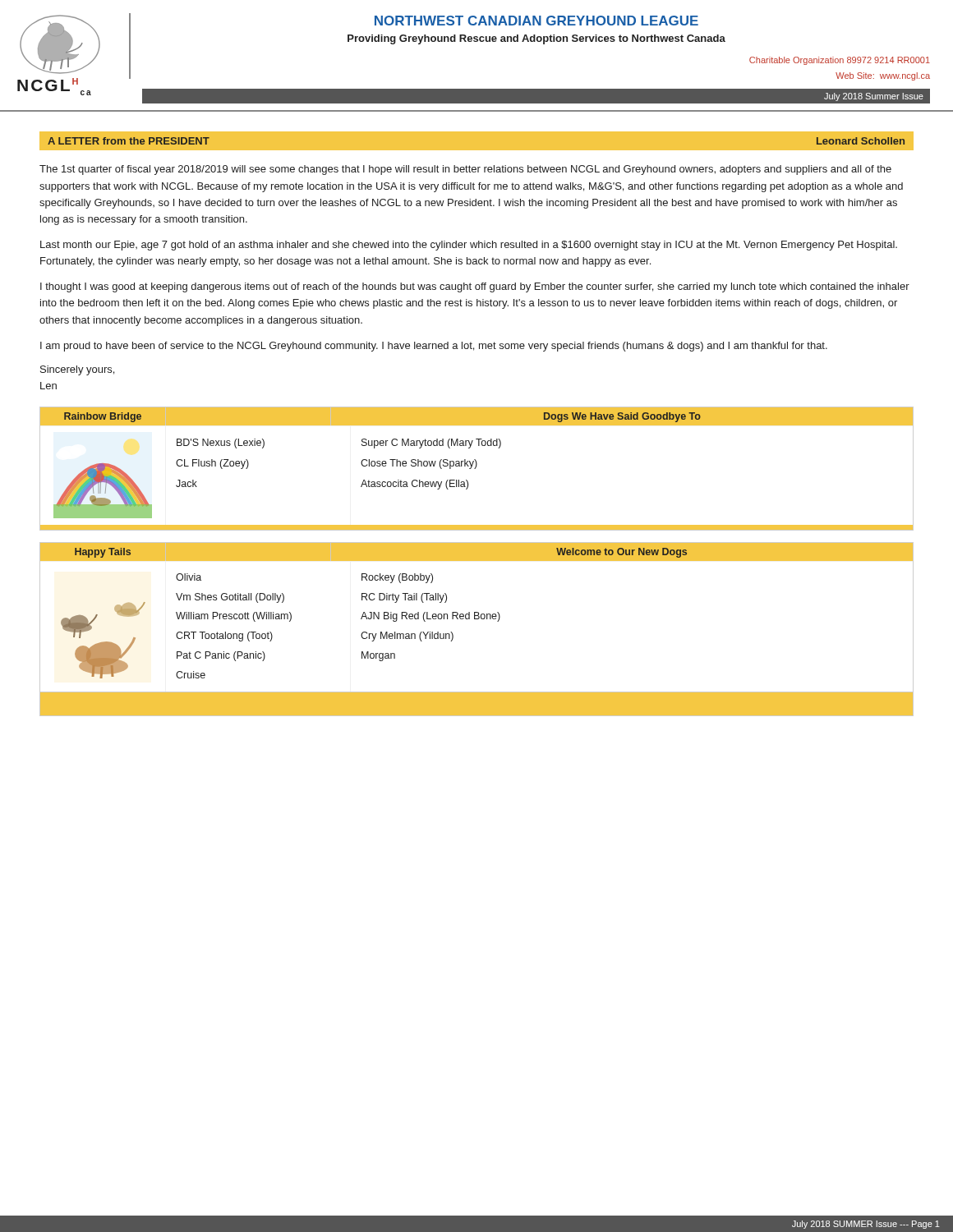Locate the table with the text "Rainbow Bridge Dogs"

click(x=476, y=468)
